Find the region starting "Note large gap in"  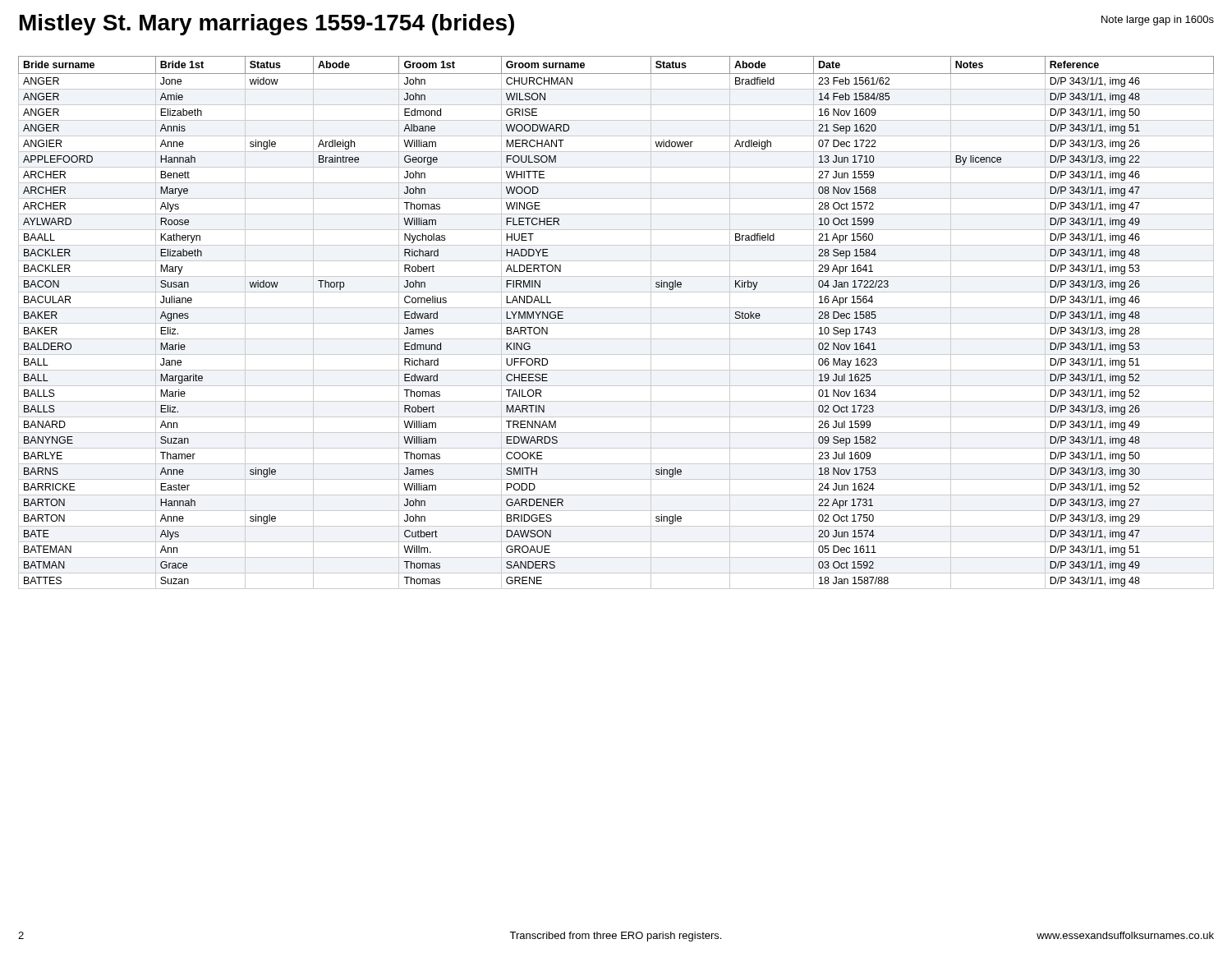click(x=1157, y=19)
